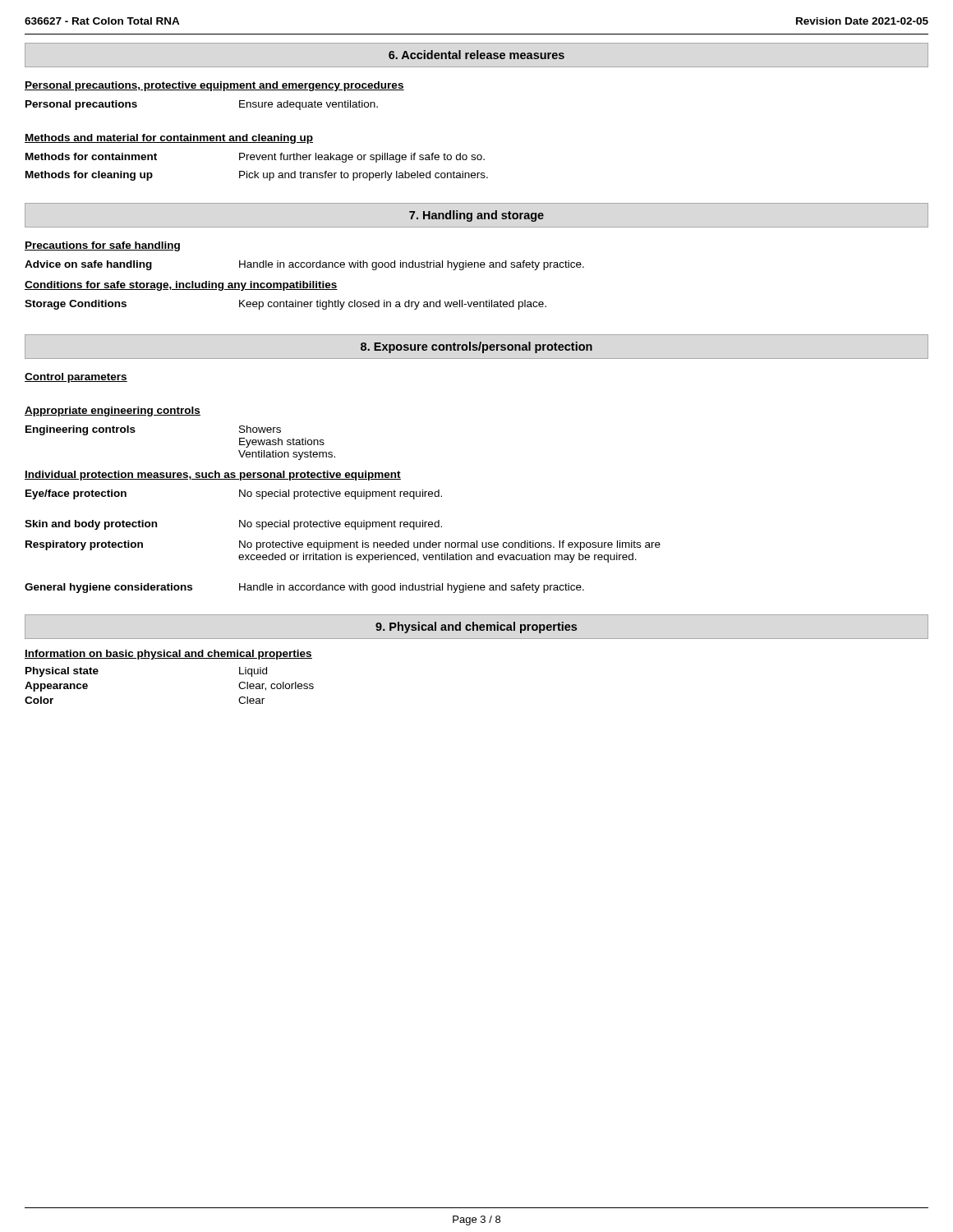953x1232 pixels.
Task: Find the element starting "Individual protection measures, such"
Action: 213,474
